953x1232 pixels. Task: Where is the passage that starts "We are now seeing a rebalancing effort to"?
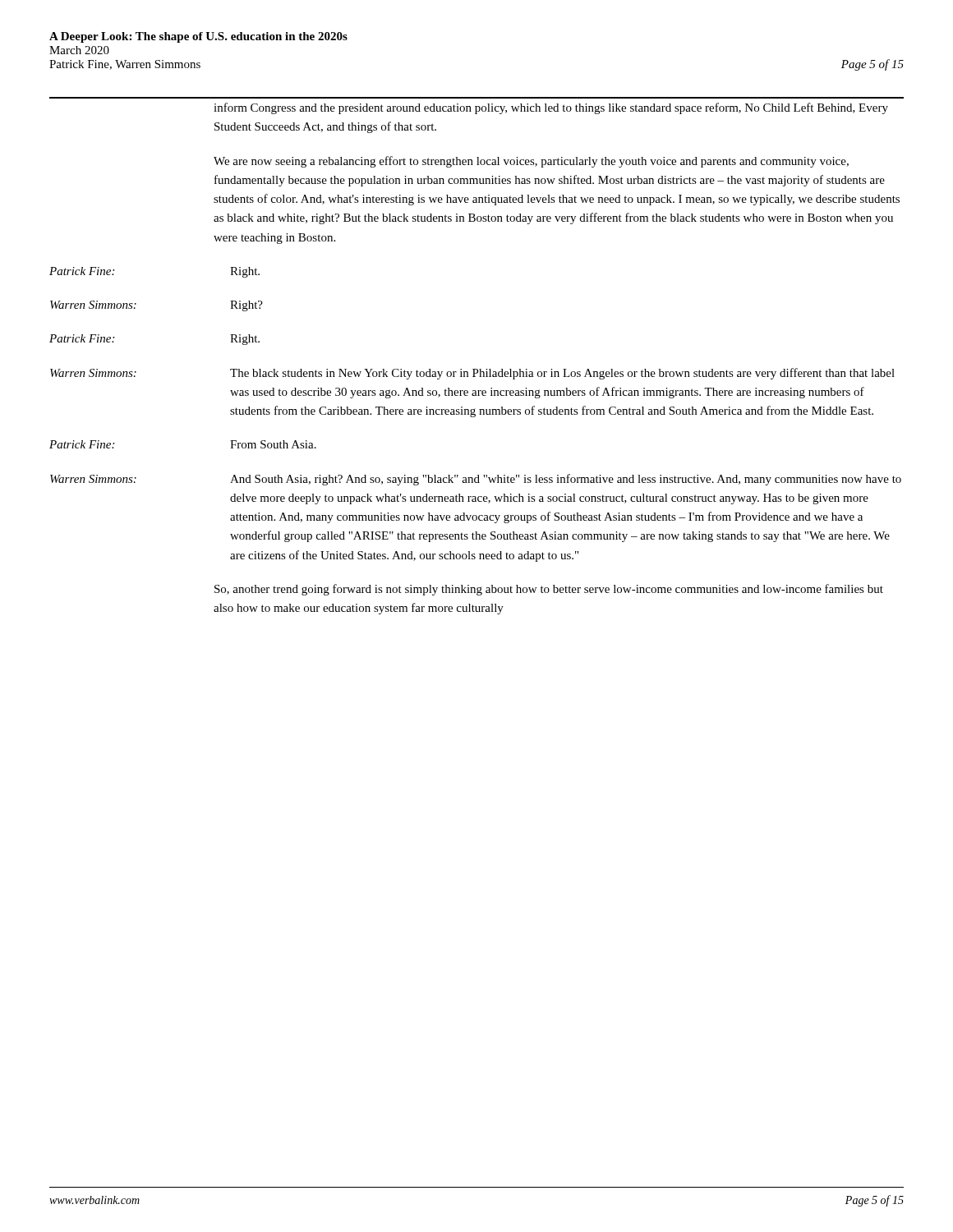tap(557, 199)
